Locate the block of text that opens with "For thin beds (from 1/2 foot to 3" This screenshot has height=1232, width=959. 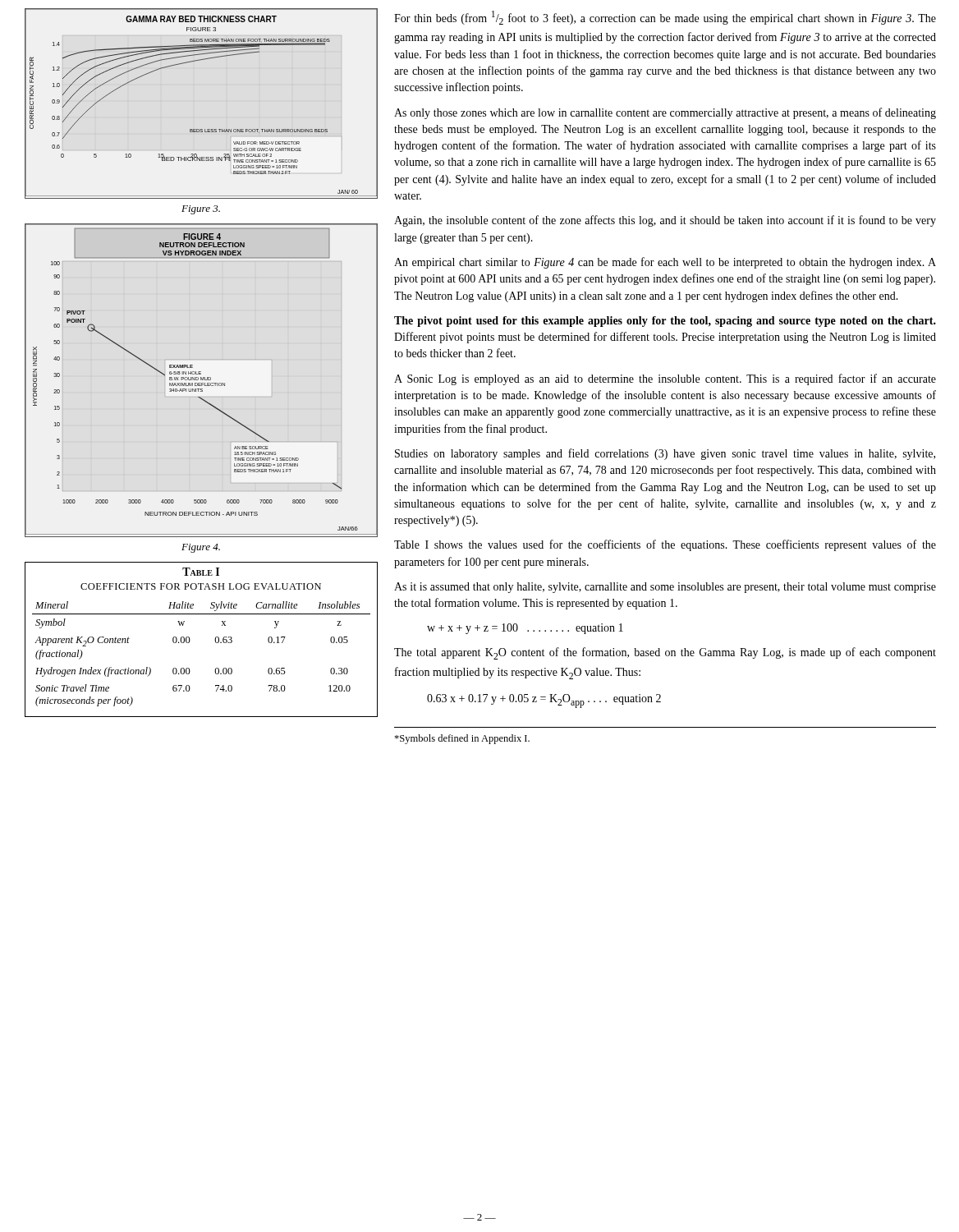(665, 52)
